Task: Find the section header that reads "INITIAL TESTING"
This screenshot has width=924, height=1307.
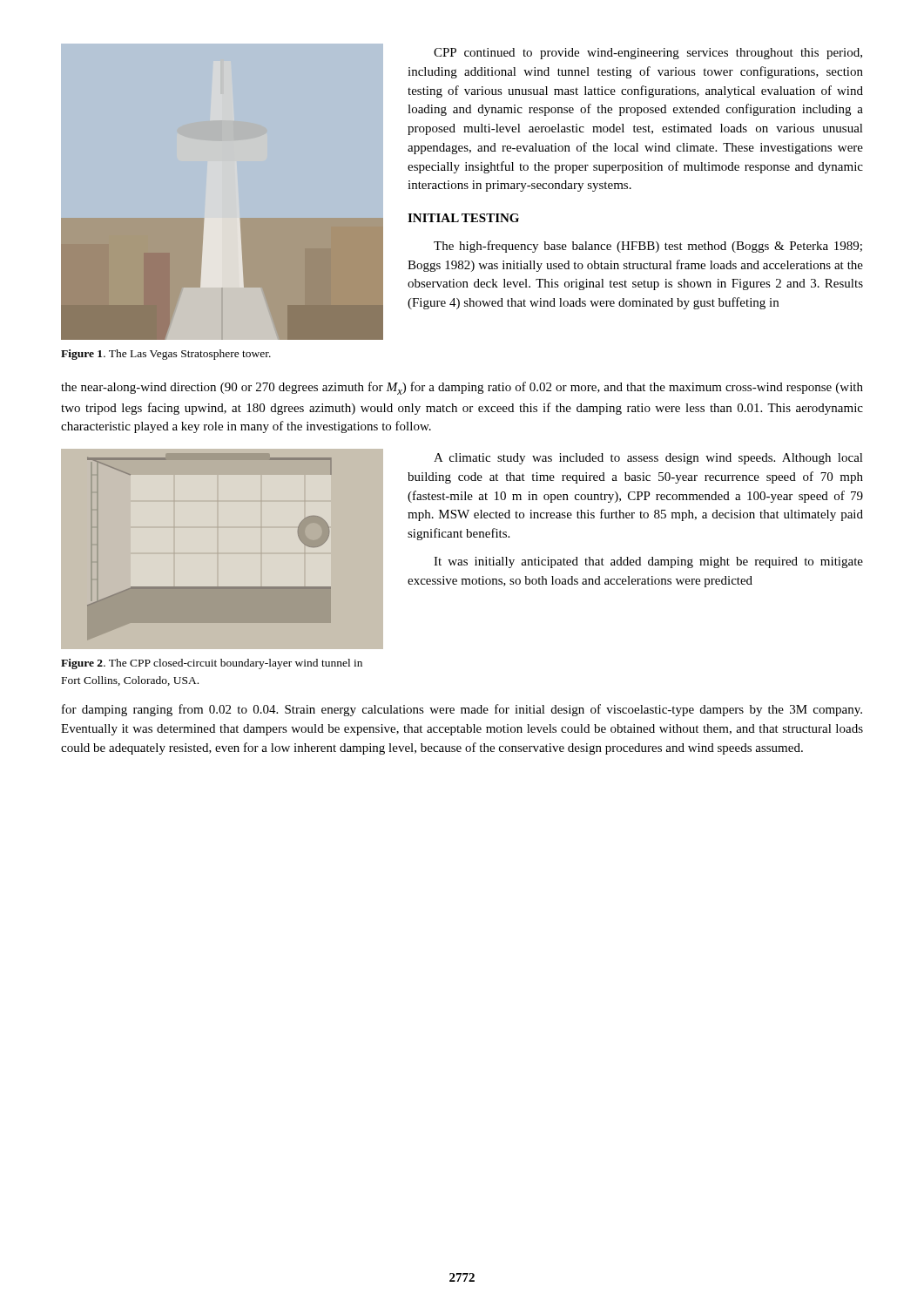Action: tap(464, 218)
